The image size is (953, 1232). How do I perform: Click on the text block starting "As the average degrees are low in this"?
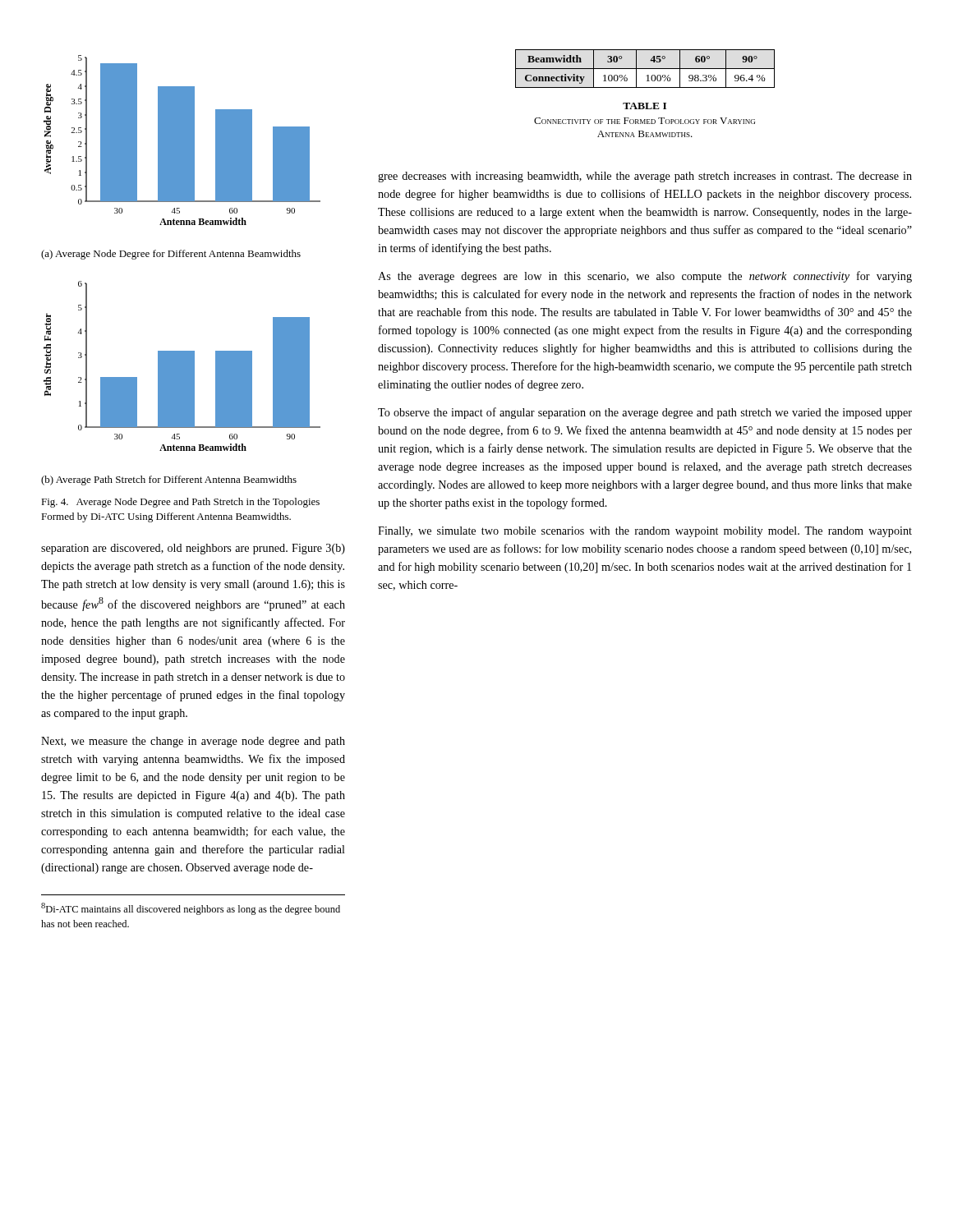click(645, 330)
